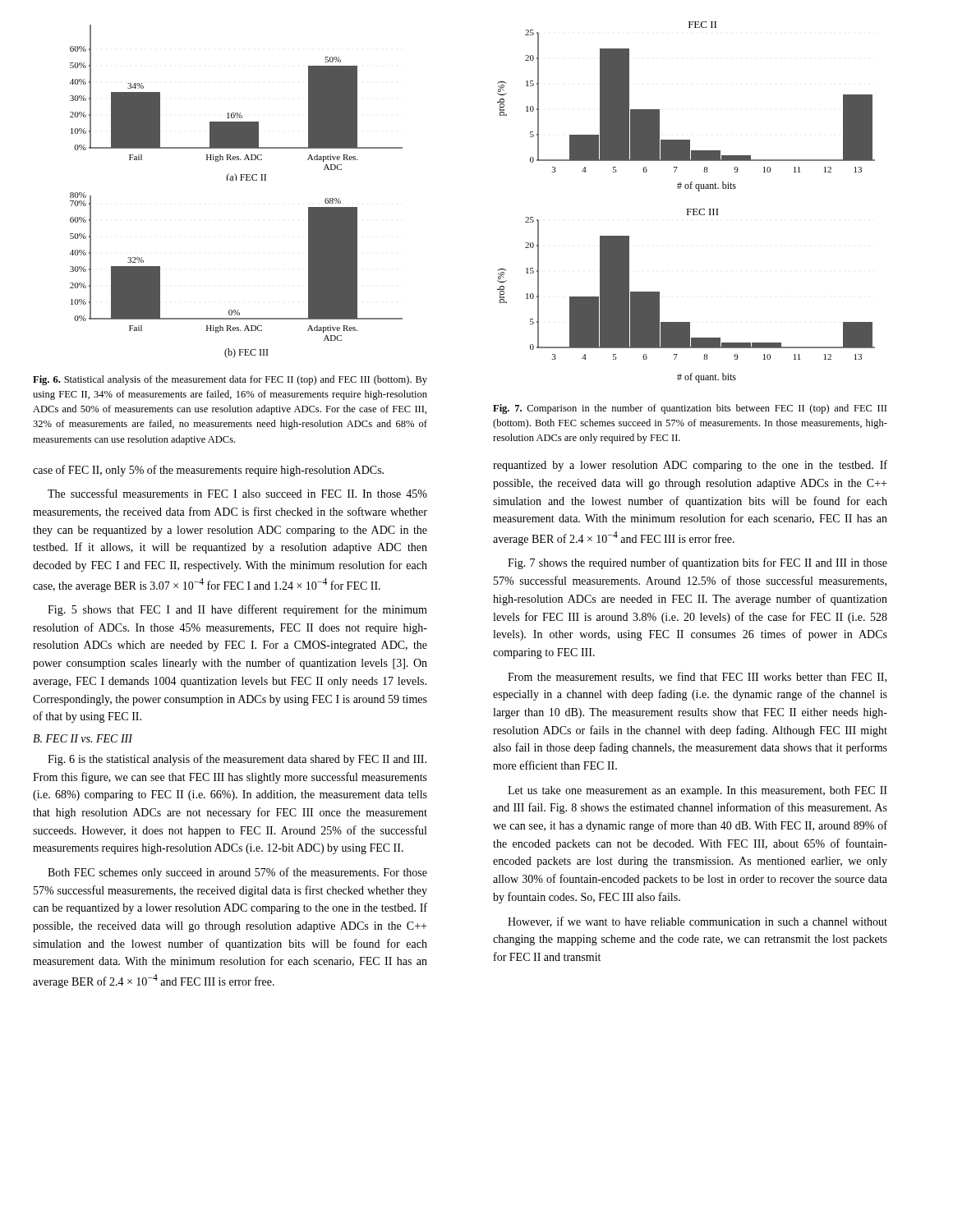
Task: Find the block on this page that starts "The successful measurements in FEC I"
Action: tap(230, 540)
